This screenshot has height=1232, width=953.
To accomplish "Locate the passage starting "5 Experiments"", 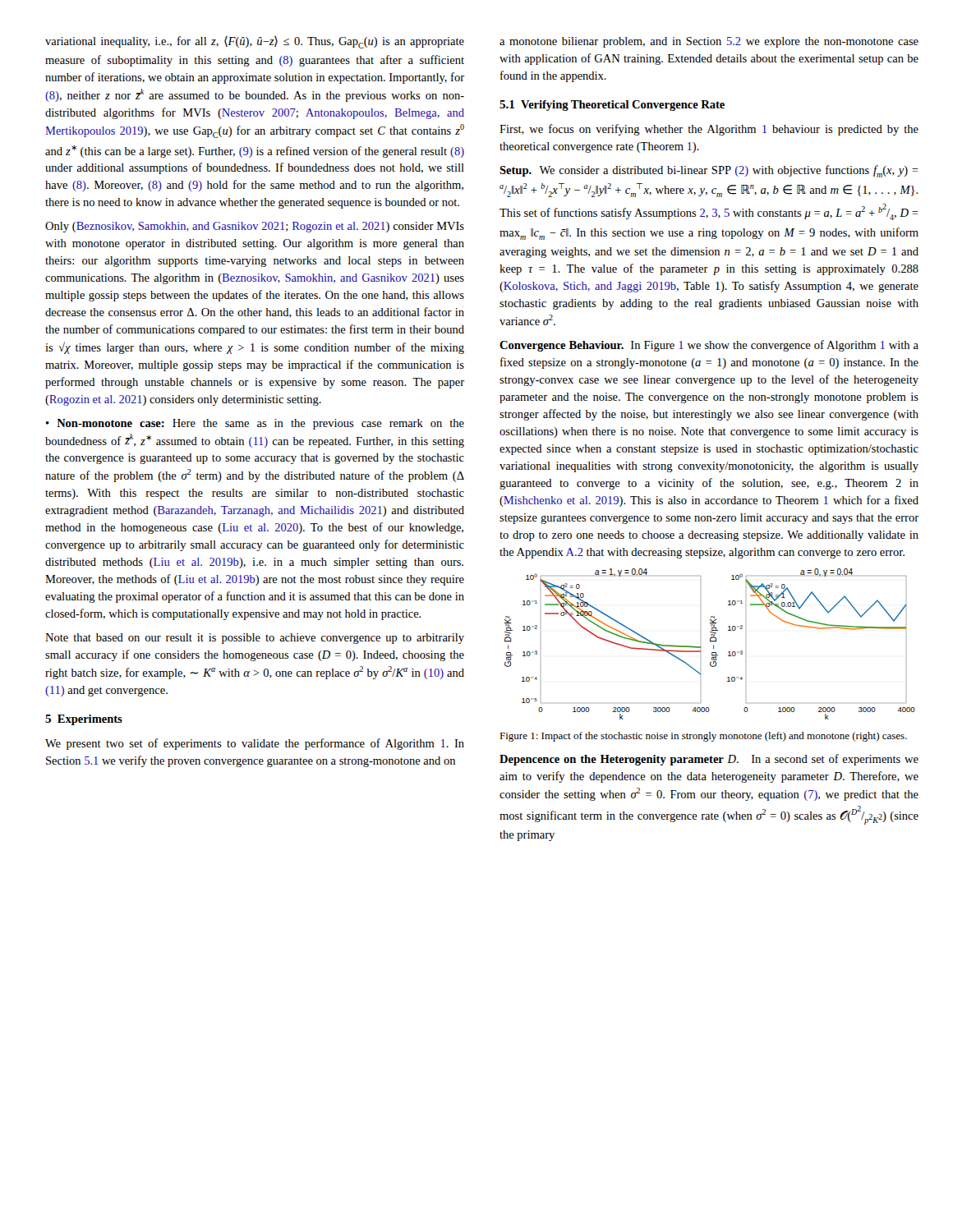I will click(84, 720).
